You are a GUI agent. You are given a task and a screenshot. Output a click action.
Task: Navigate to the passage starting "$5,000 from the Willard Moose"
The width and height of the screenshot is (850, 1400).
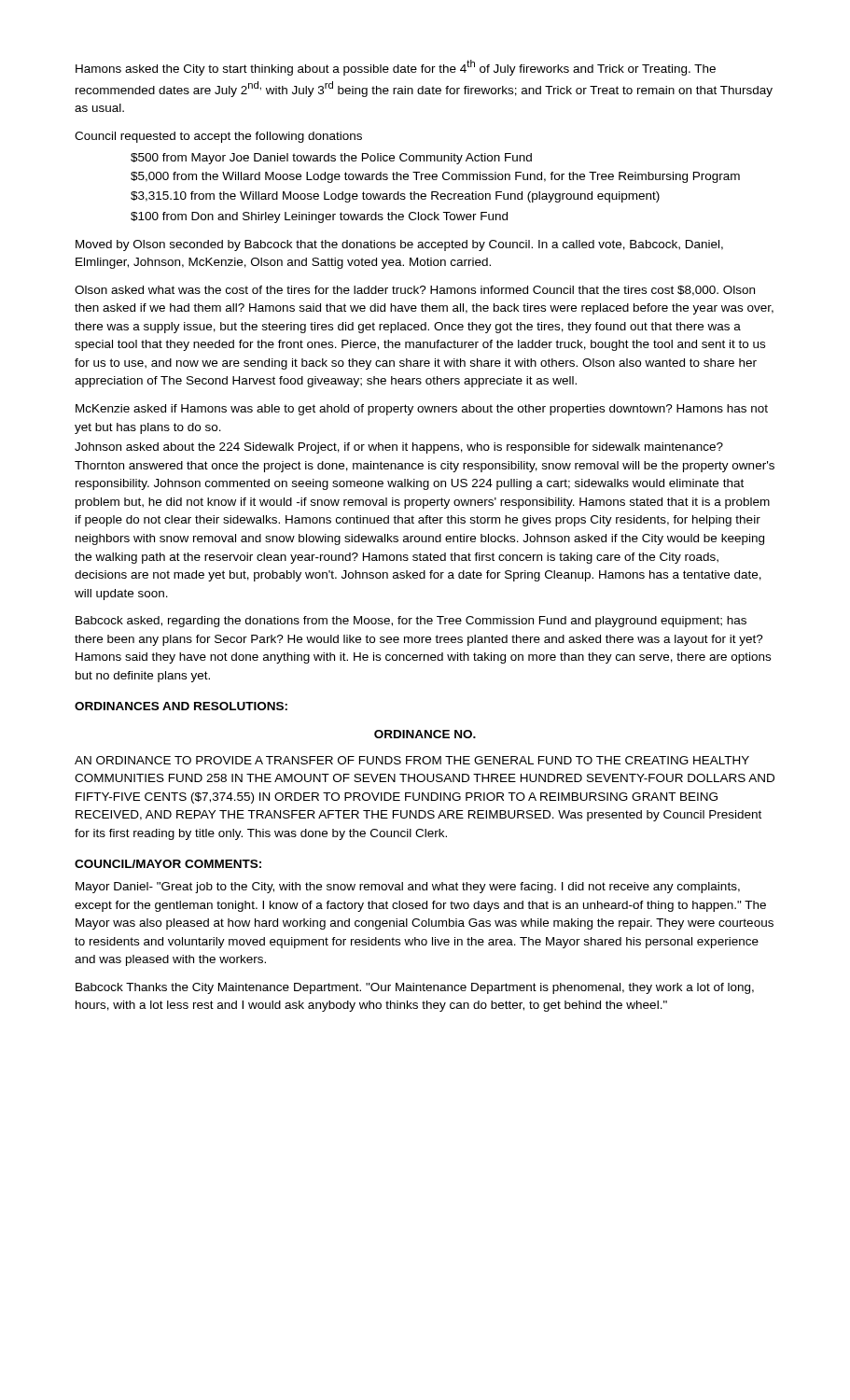453,176
